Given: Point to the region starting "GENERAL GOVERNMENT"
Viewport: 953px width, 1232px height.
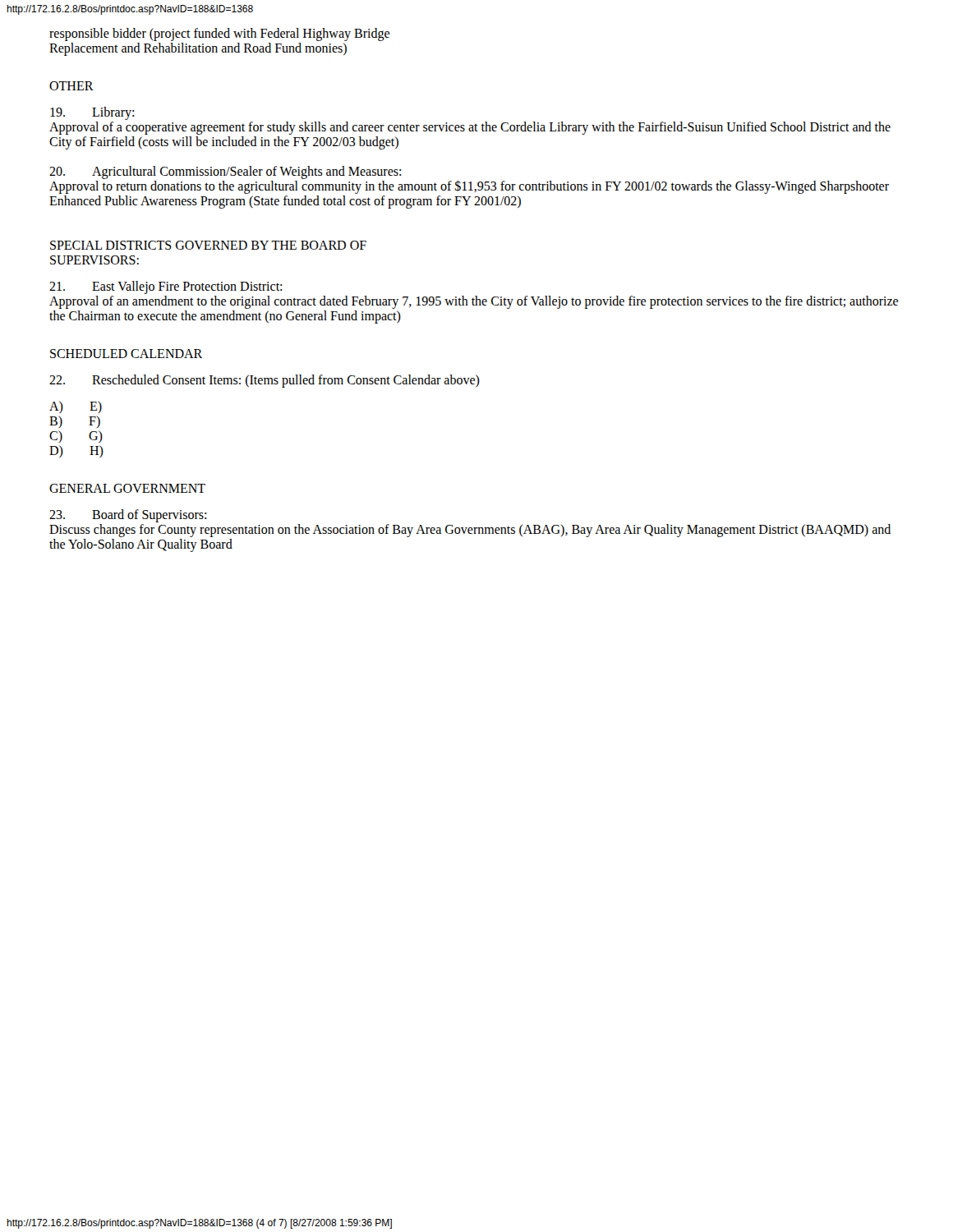Looking at the screenshot, I should [x=127, y=488].
